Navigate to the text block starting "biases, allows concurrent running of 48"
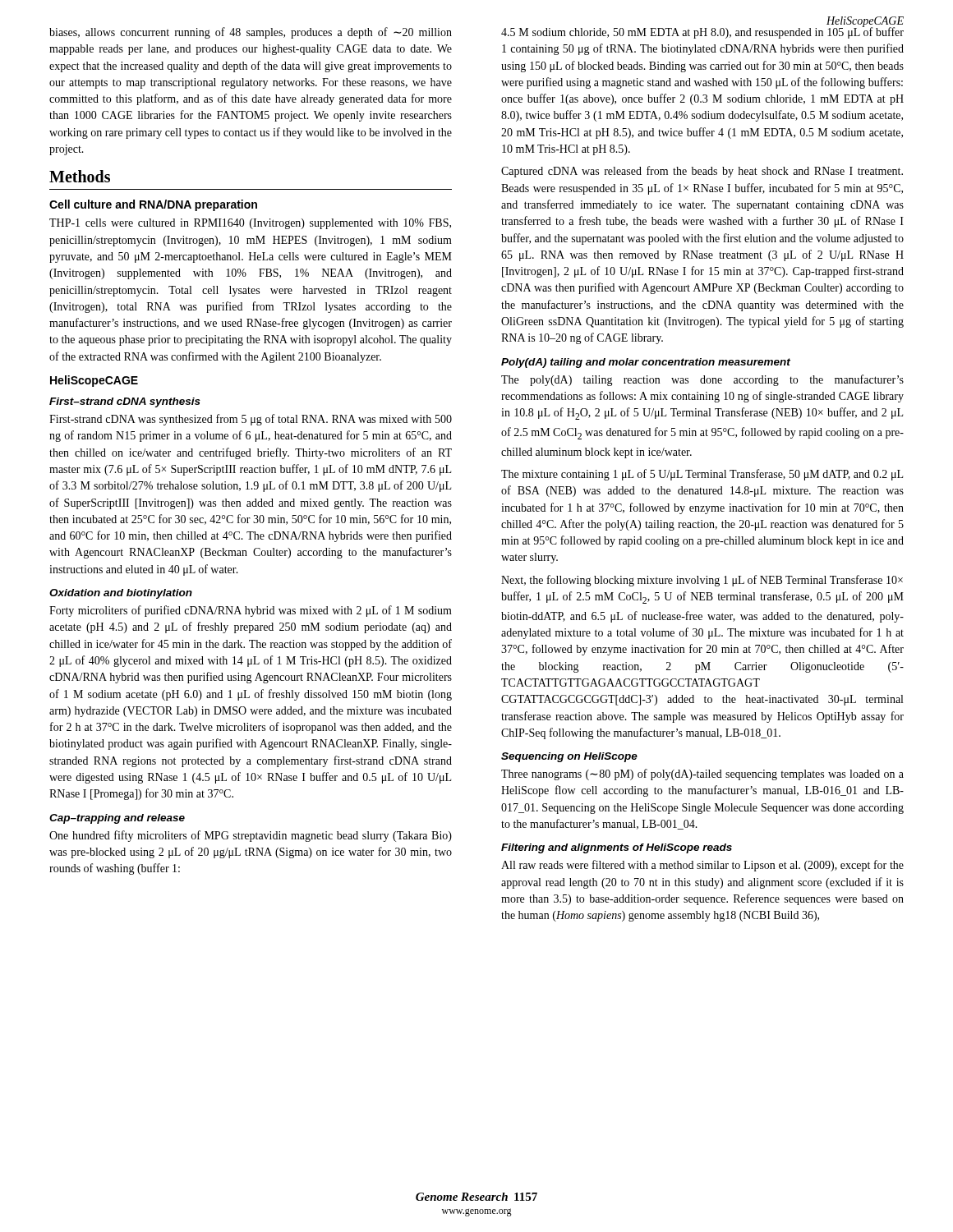 pos(251,91)
